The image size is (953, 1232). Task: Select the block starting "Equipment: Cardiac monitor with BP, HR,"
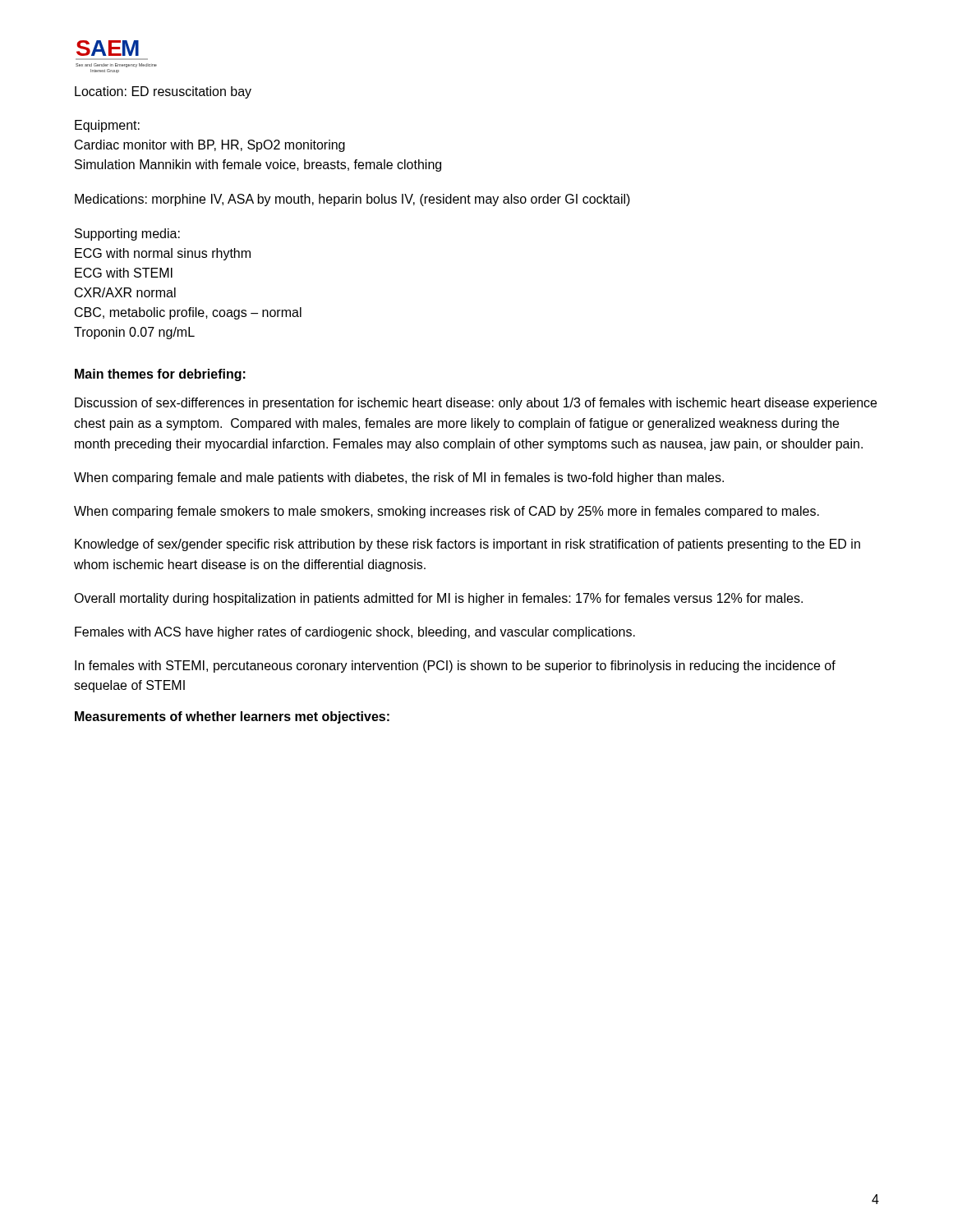coord(258,145)
